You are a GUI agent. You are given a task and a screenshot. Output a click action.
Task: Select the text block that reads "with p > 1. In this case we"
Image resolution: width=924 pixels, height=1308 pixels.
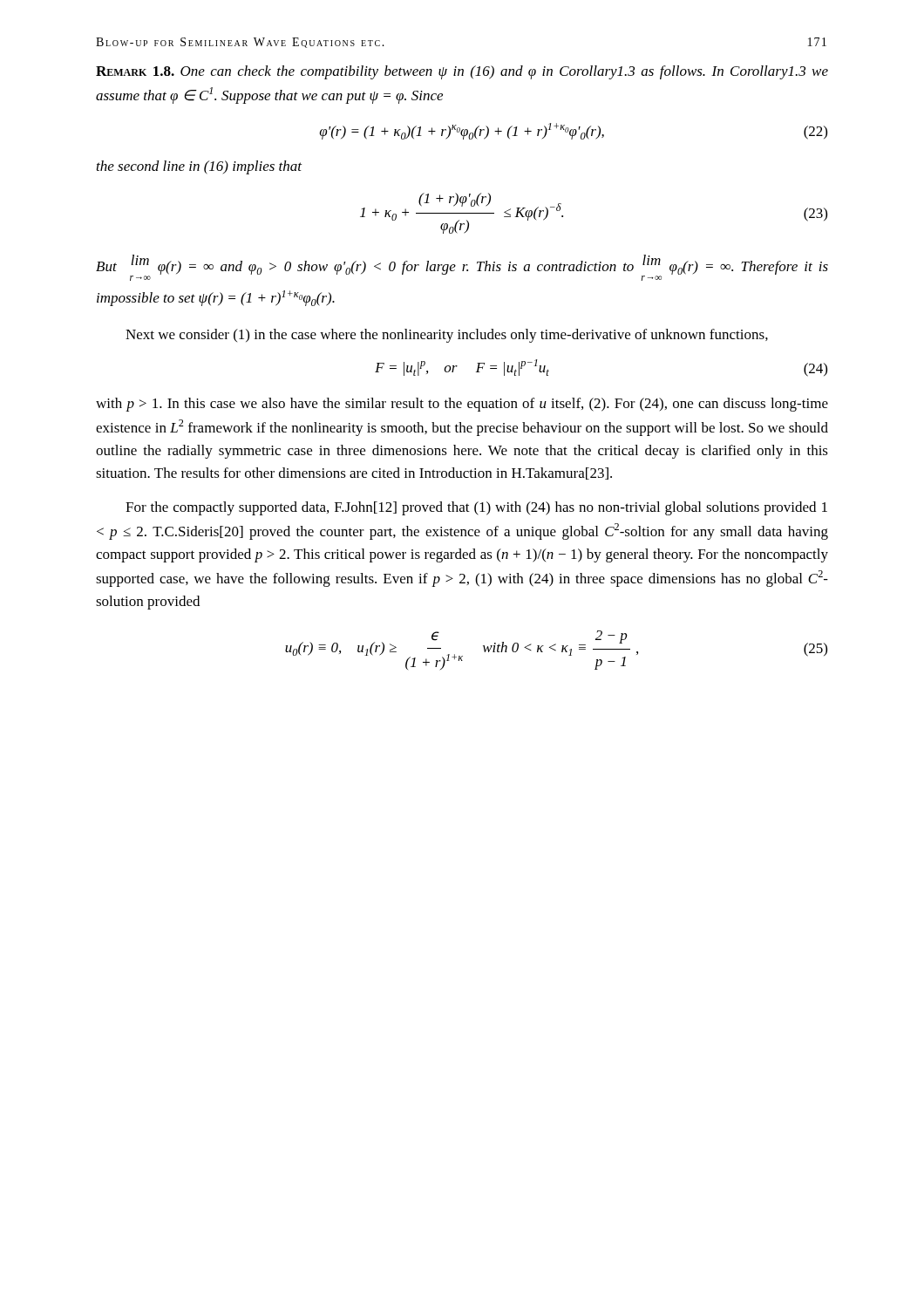(x=462, y=439)
